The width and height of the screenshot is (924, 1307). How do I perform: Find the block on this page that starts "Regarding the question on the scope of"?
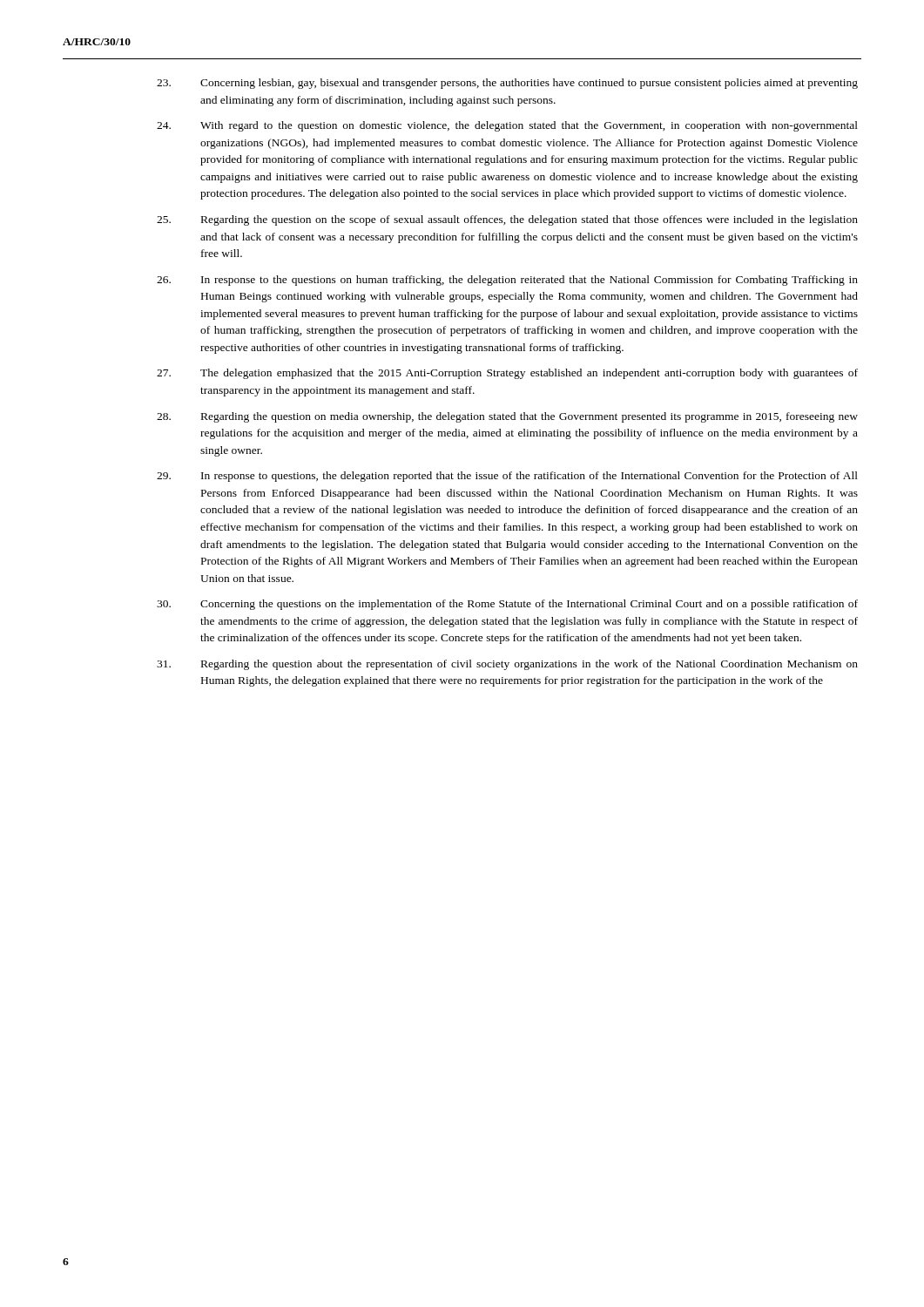click(x=507, y=236)
